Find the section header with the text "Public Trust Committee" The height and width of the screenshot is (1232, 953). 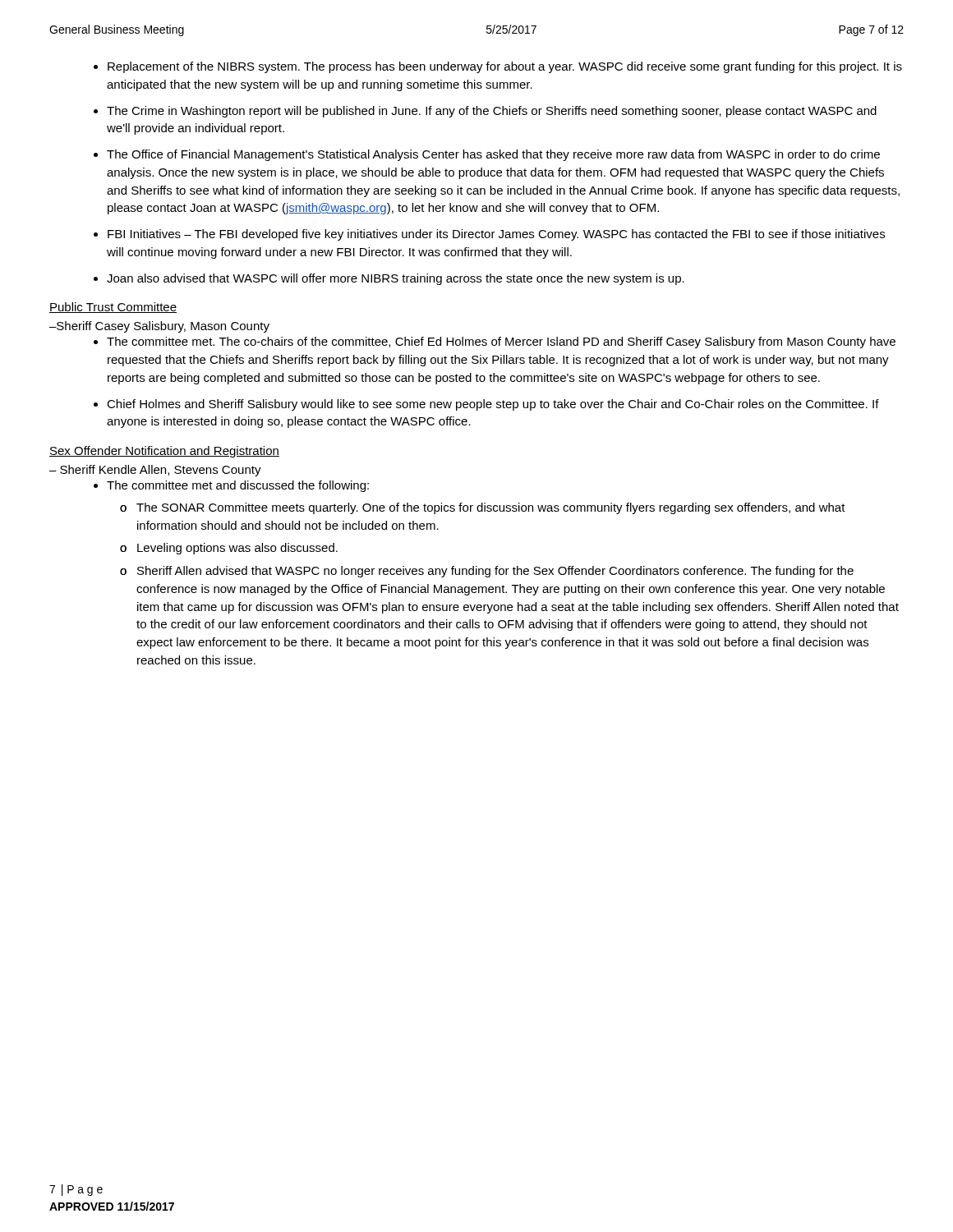click(113, 308)
